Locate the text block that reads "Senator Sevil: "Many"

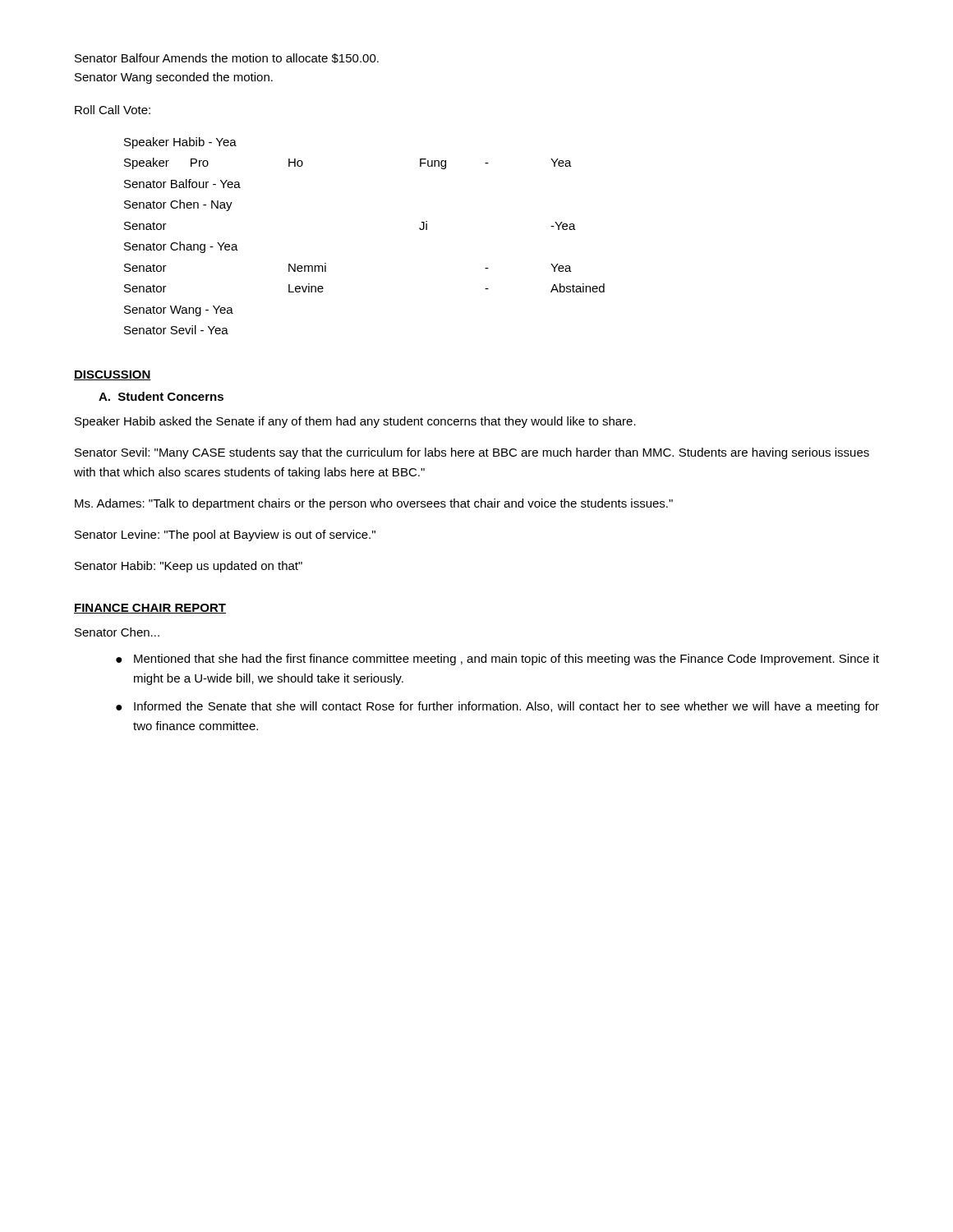[472, 462]
